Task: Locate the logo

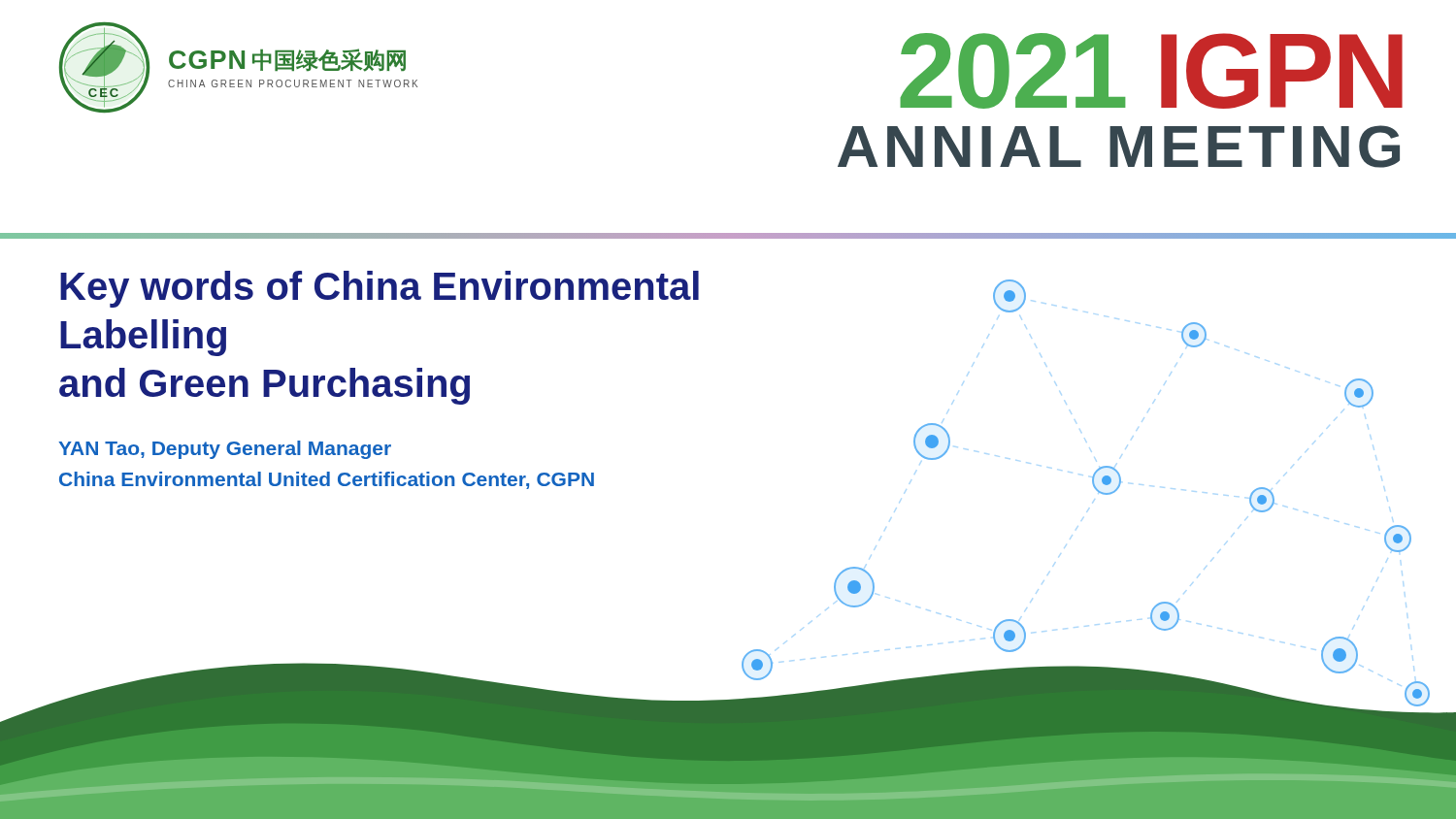Action: 239,67
